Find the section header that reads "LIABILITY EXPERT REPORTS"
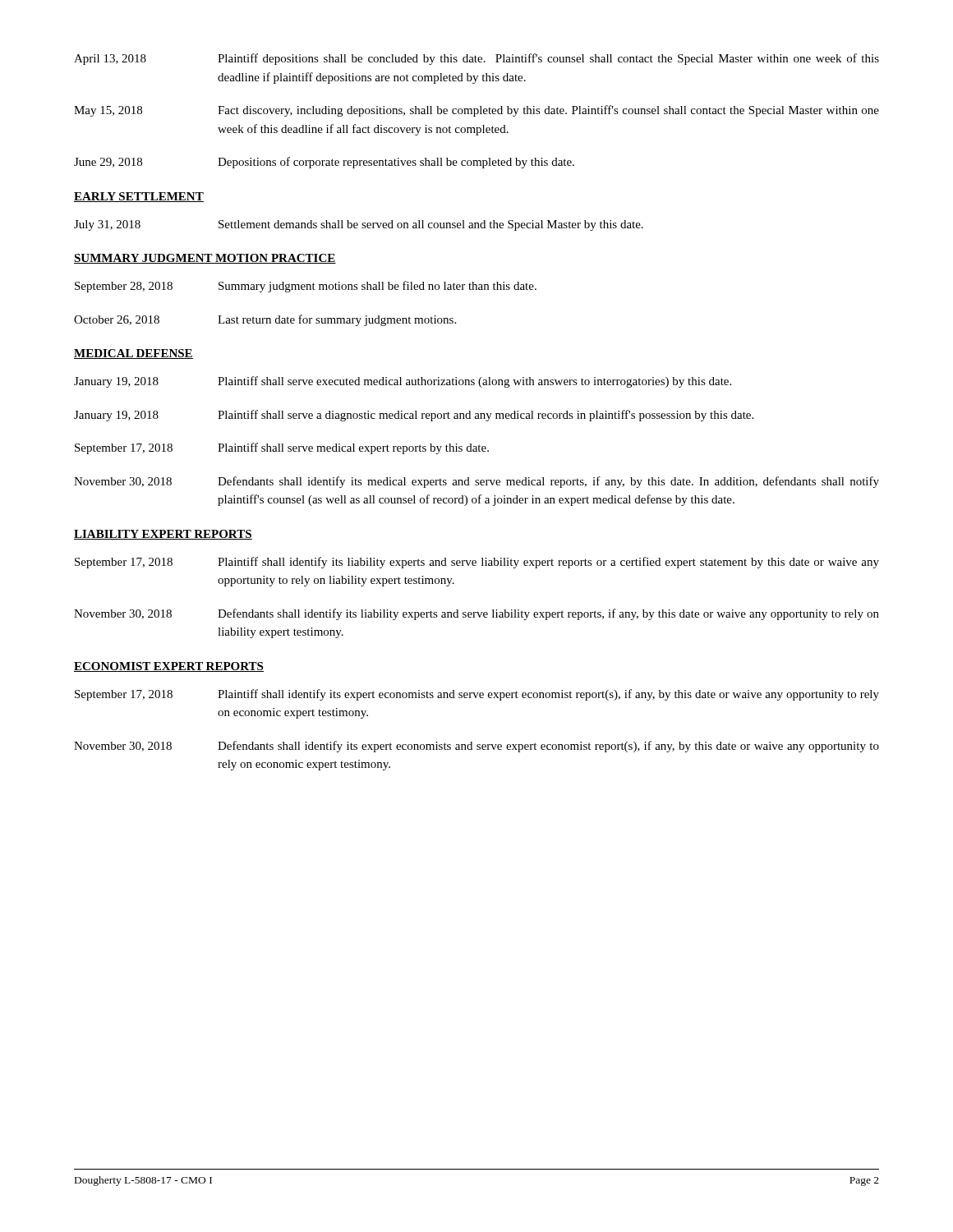The height and width of the screenshot is (1232, 953). [163, 533]
